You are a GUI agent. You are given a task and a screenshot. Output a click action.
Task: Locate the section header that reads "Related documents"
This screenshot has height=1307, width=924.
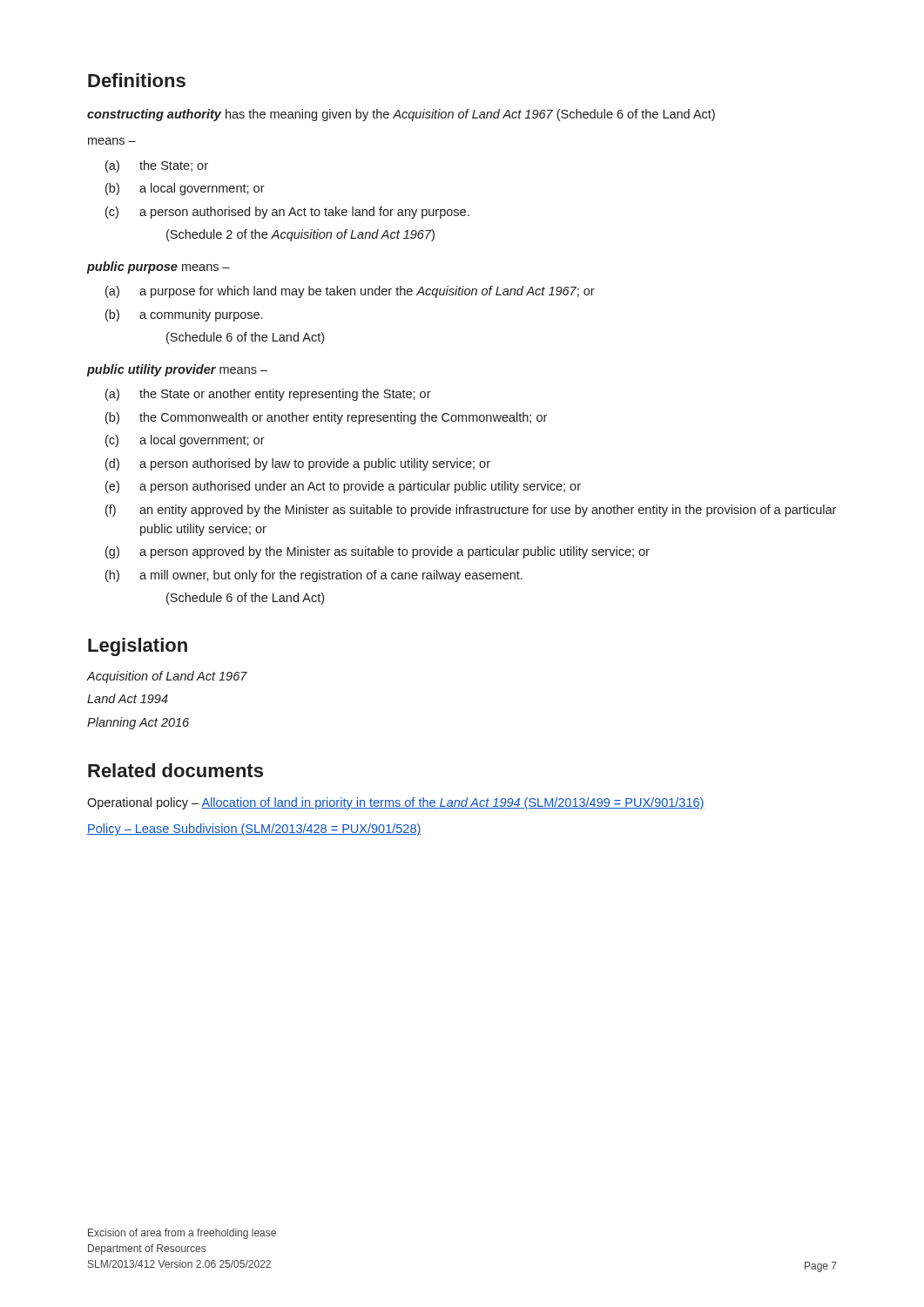tap(175, 770)
